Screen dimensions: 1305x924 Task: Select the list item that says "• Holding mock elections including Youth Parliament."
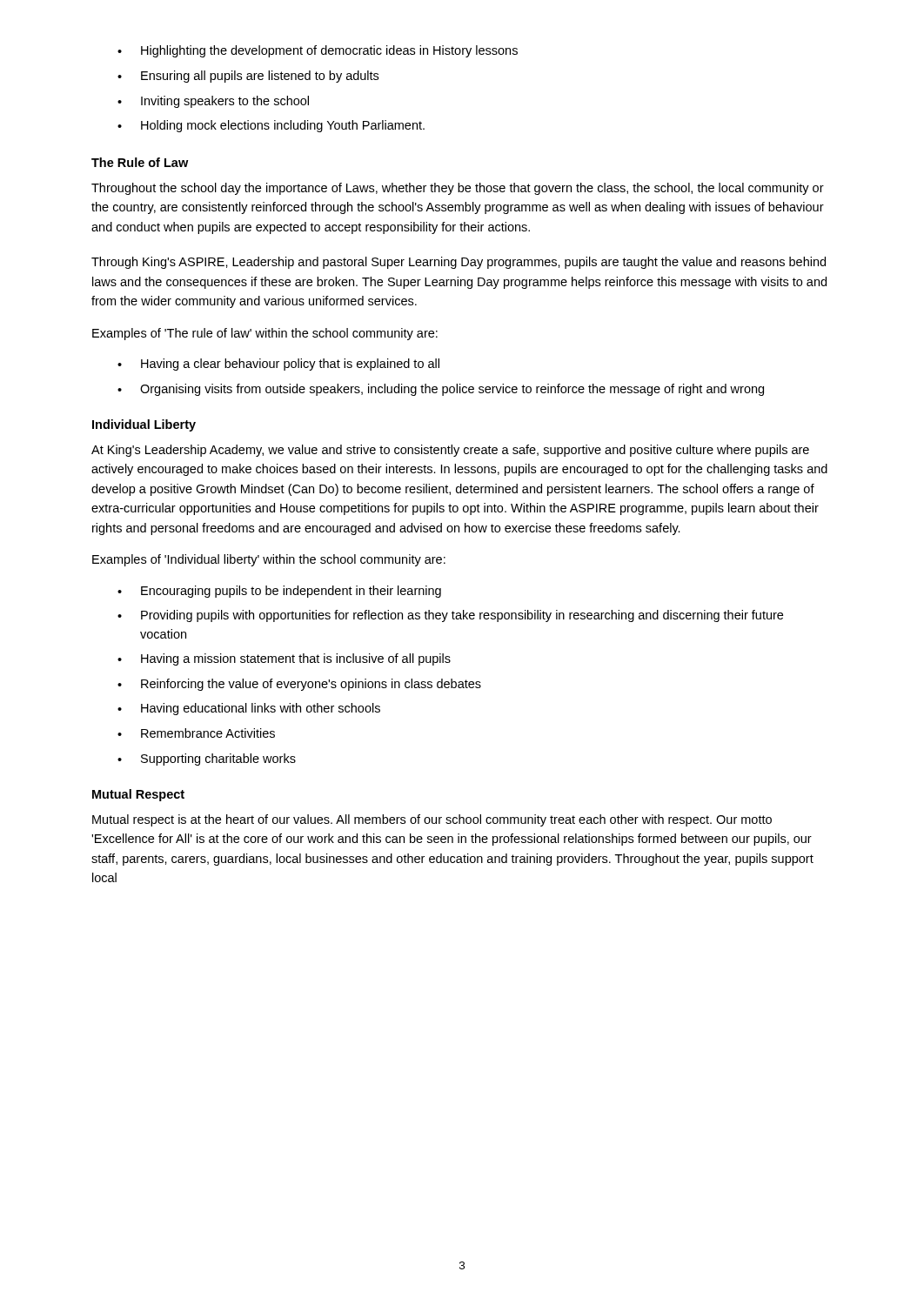pyautogui.click(x=271, y=126)
